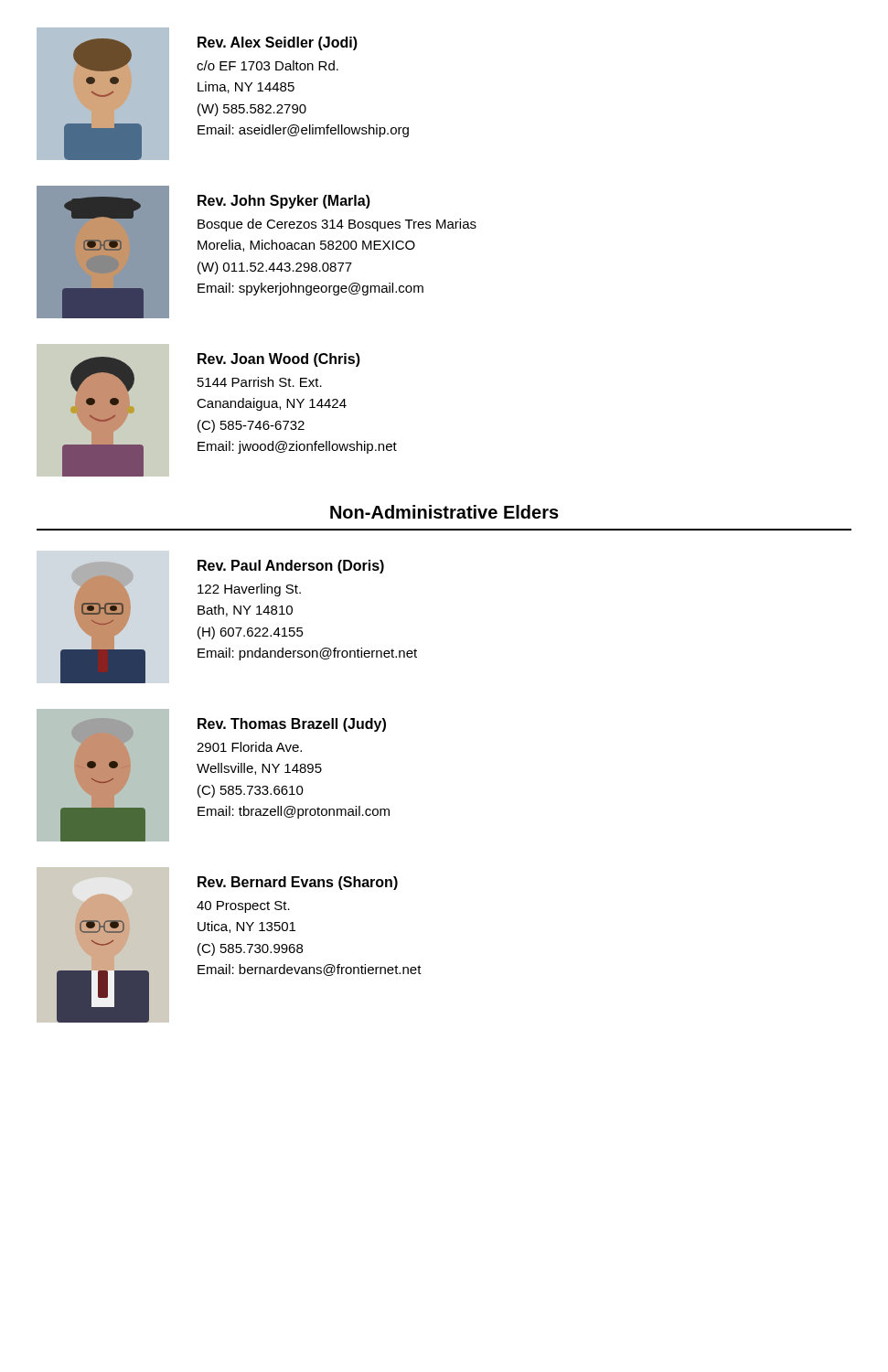The image size is (888, 1372).
Task: Click the passage that begins "Rev. Joan Wood (Chris) 5144 Parrish St. Ext."
Action: 297,404
